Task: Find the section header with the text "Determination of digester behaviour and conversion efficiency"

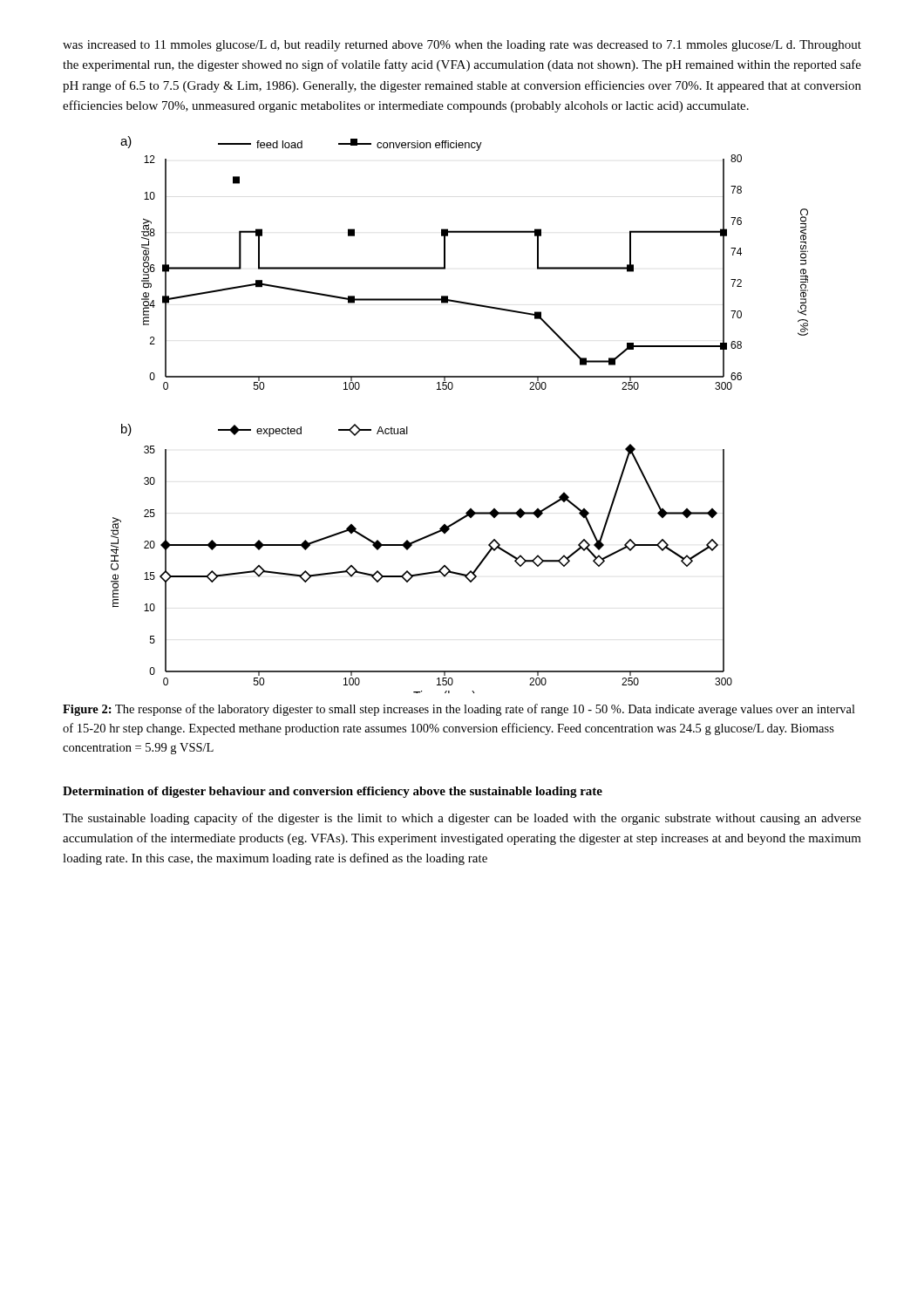Action: pyautogui.click(x=333, y=791)
